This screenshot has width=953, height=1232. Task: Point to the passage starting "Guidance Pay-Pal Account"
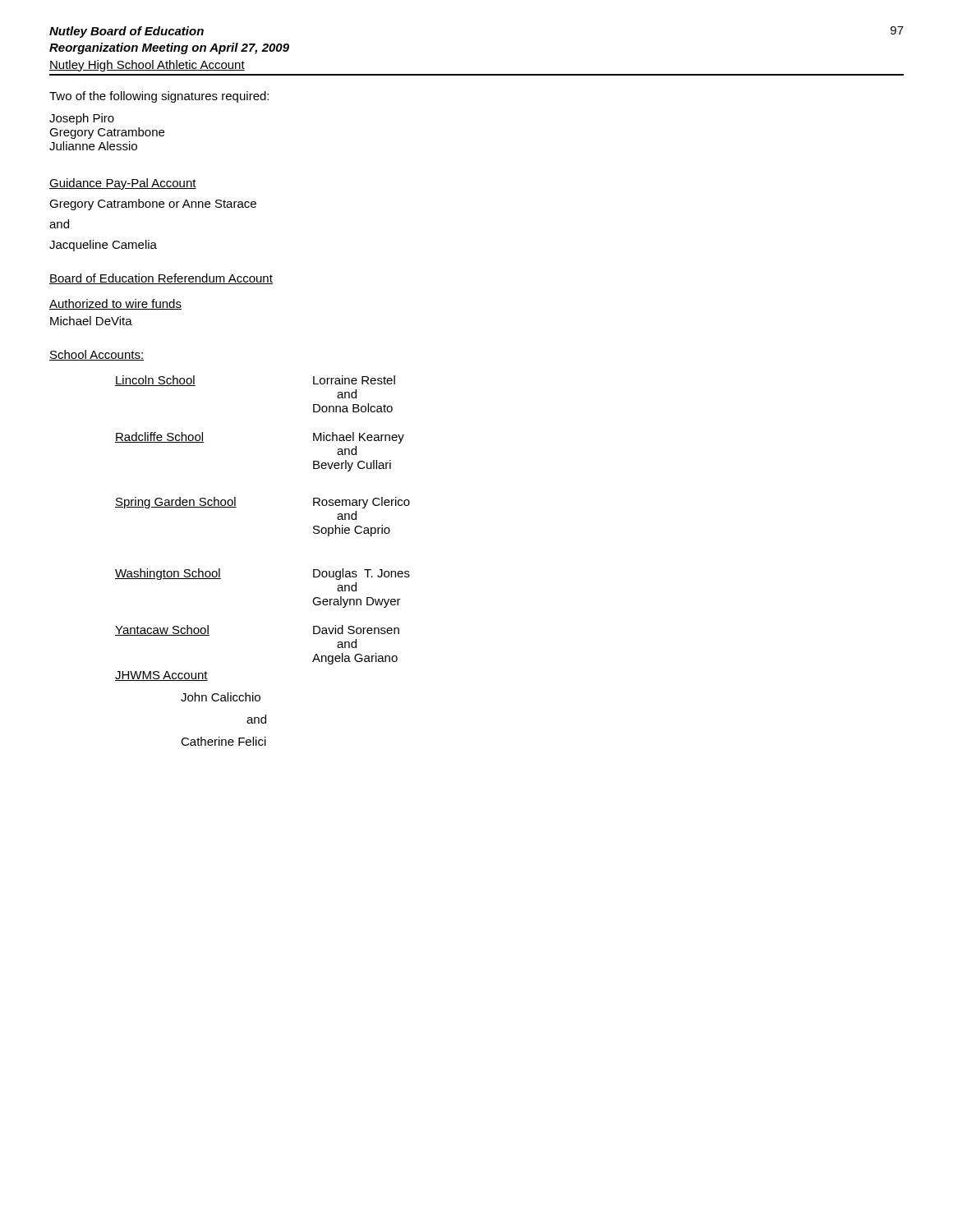click(x=123, y=183)
